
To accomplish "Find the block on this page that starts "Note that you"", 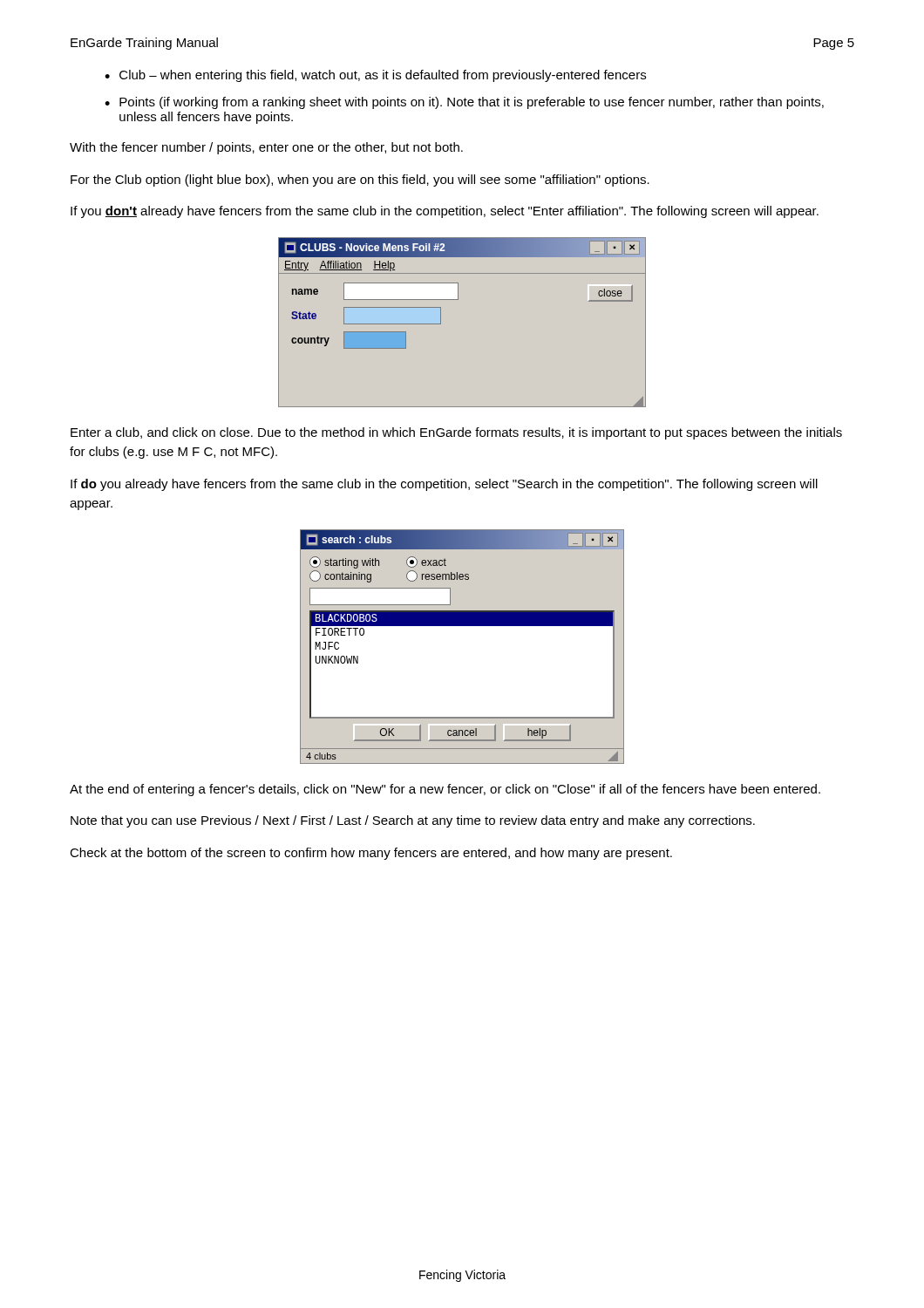I will [413, 820].
